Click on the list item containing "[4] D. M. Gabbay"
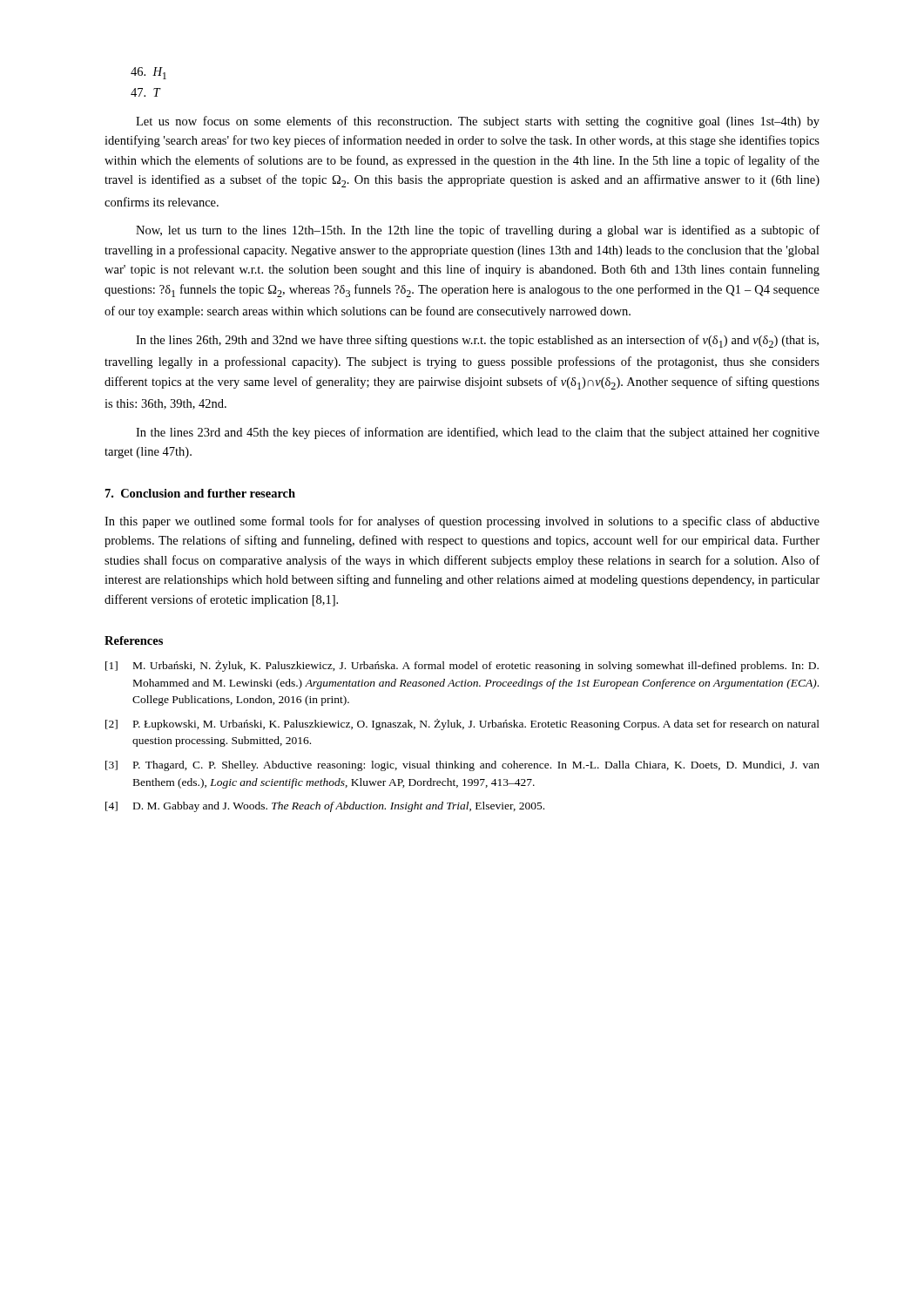 (462, 806)
